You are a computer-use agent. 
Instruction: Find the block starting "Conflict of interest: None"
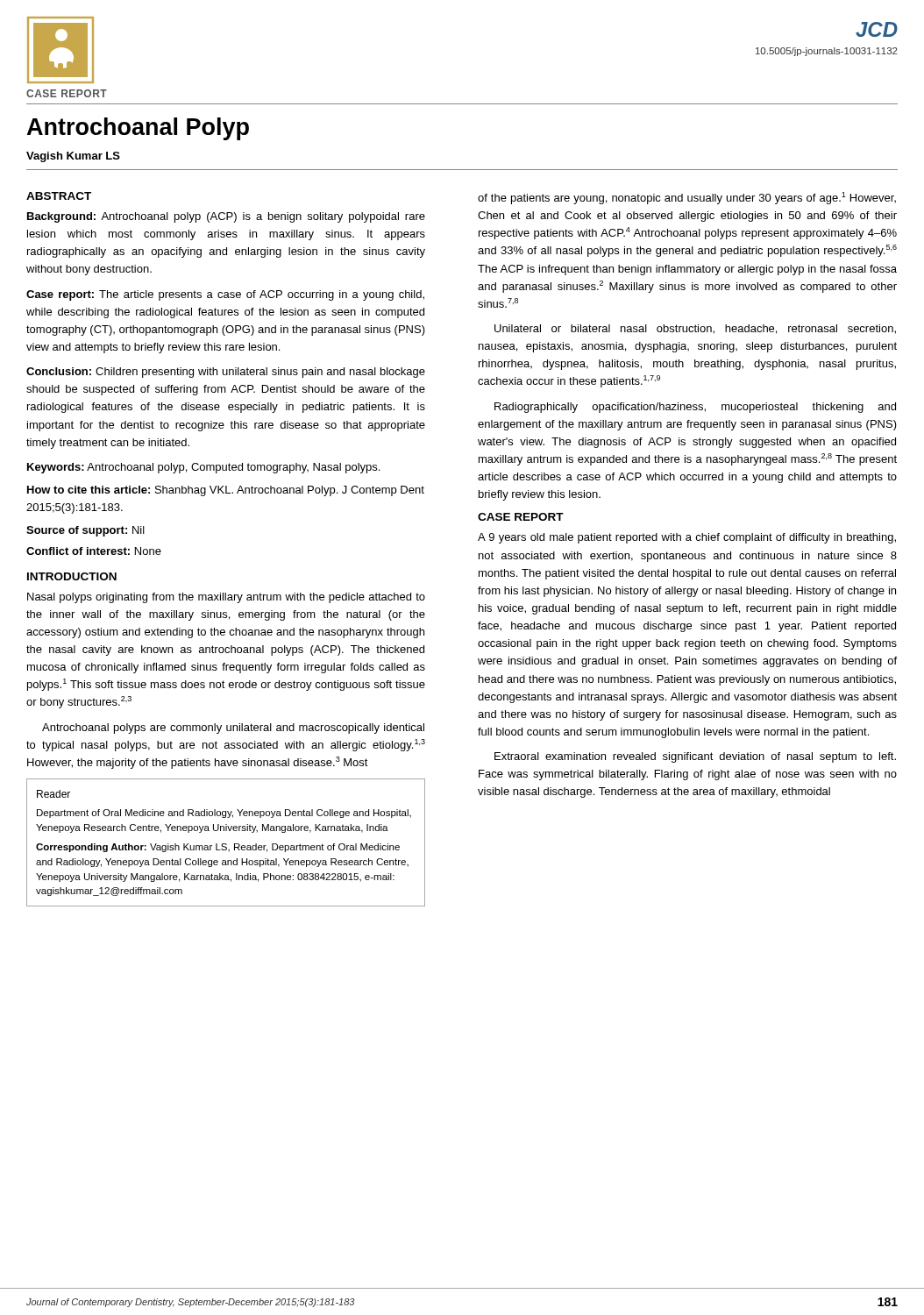[x=94, y=551]
